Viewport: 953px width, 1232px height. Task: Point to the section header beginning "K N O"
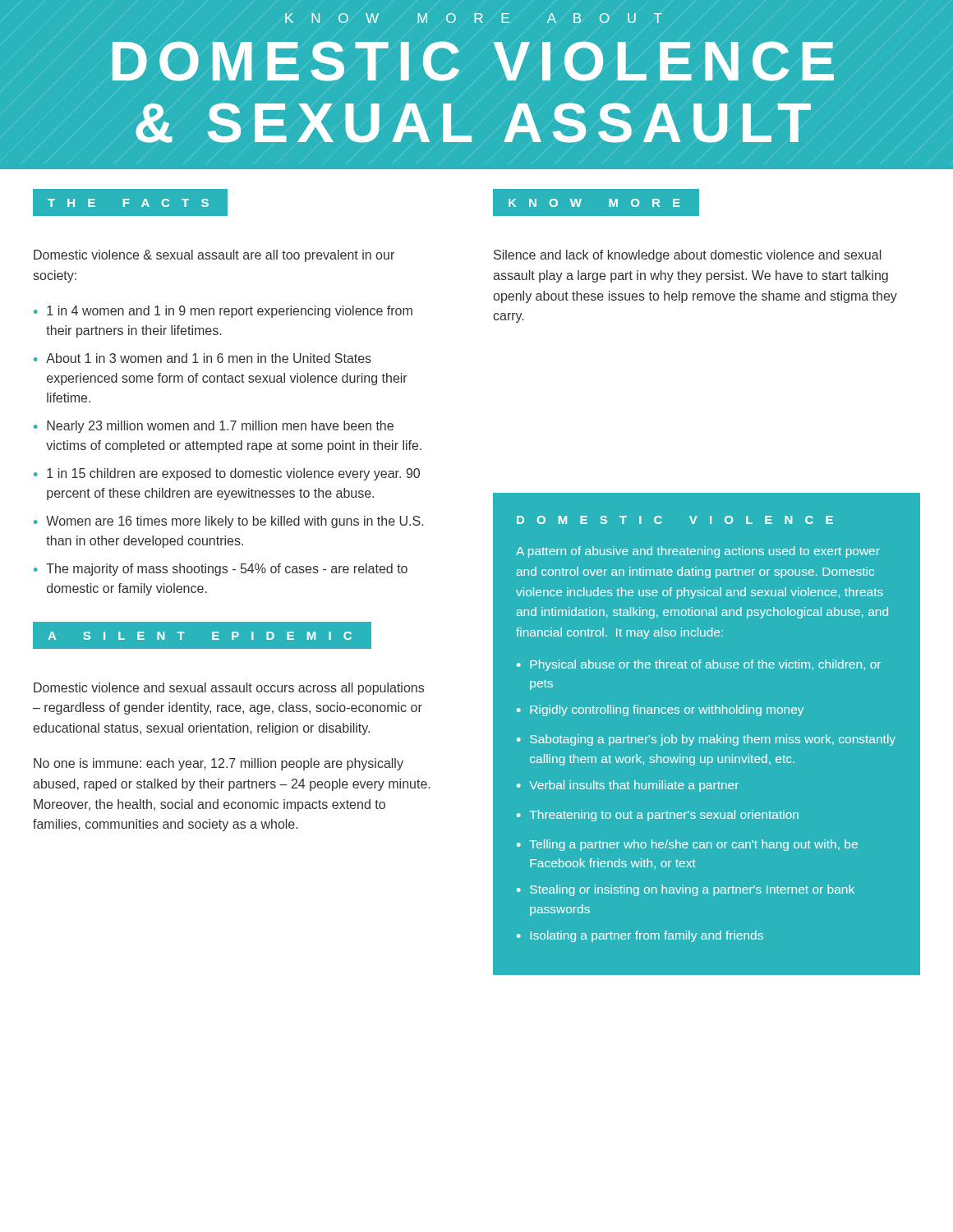596,202
